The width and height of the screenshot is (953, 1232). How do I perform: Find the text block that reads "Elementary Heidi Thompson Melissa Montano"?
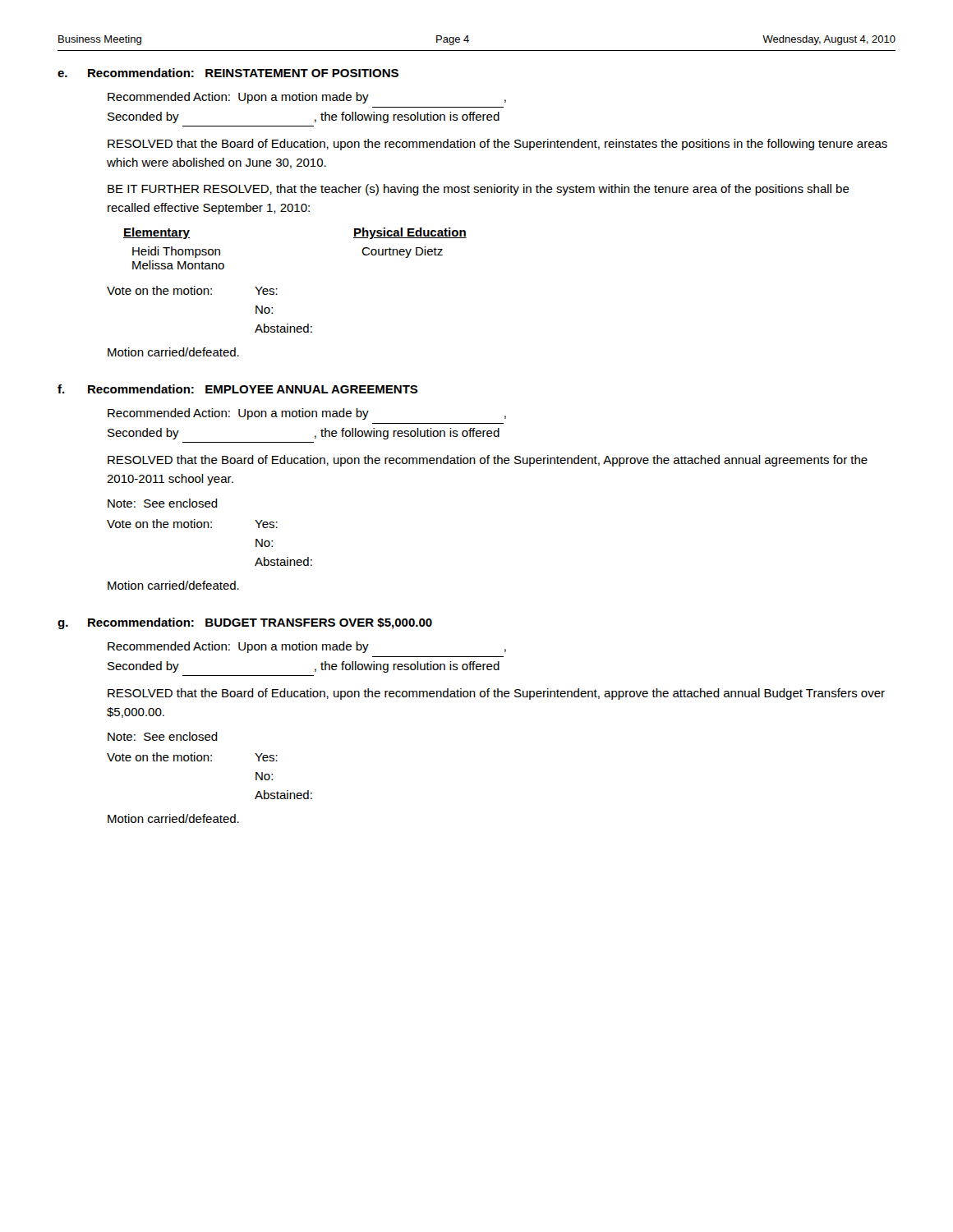(157, 233)
